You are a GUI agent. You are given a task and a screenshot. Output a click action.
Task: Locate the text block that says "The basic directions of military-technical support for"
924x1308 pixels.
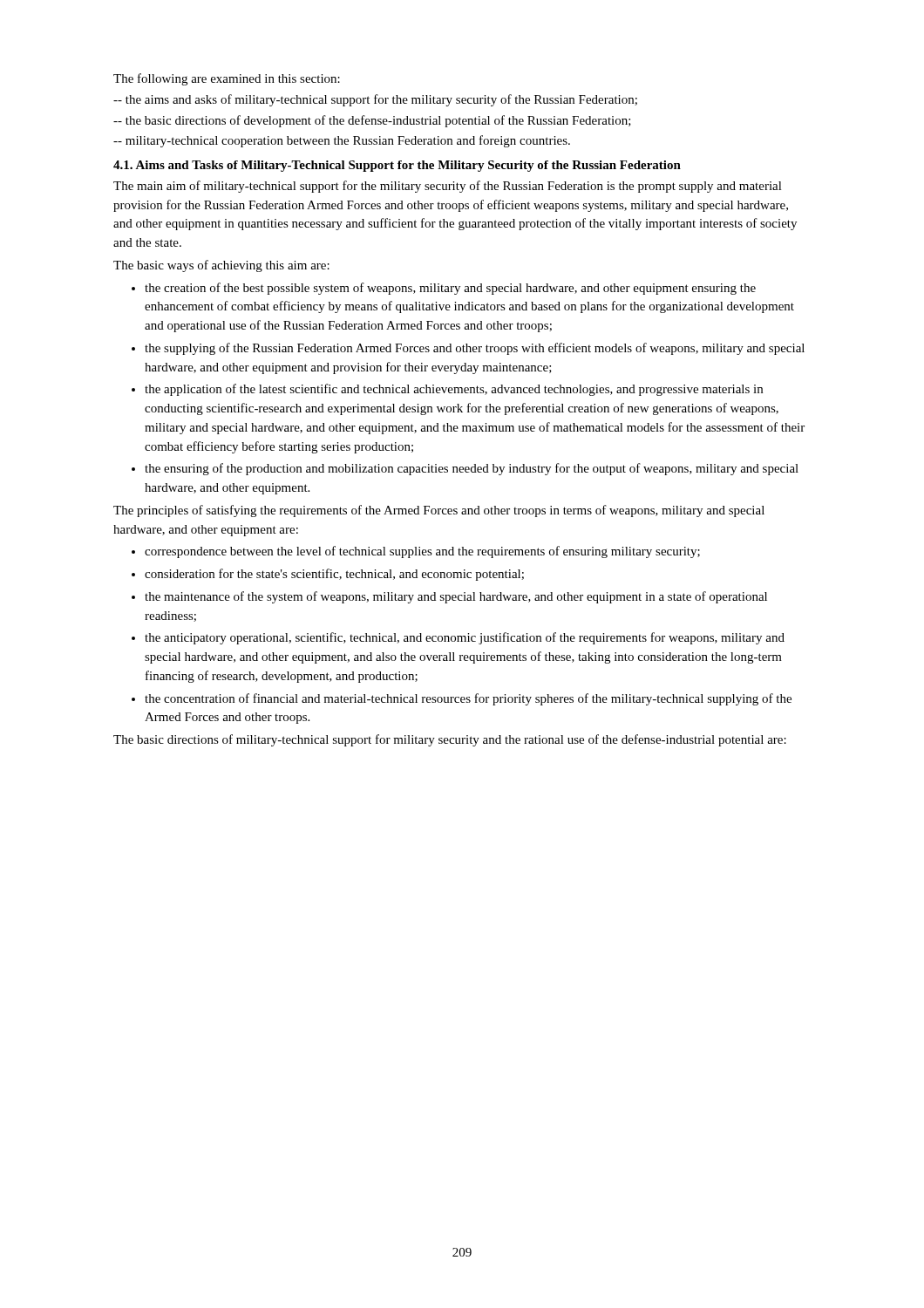[450, 739]
